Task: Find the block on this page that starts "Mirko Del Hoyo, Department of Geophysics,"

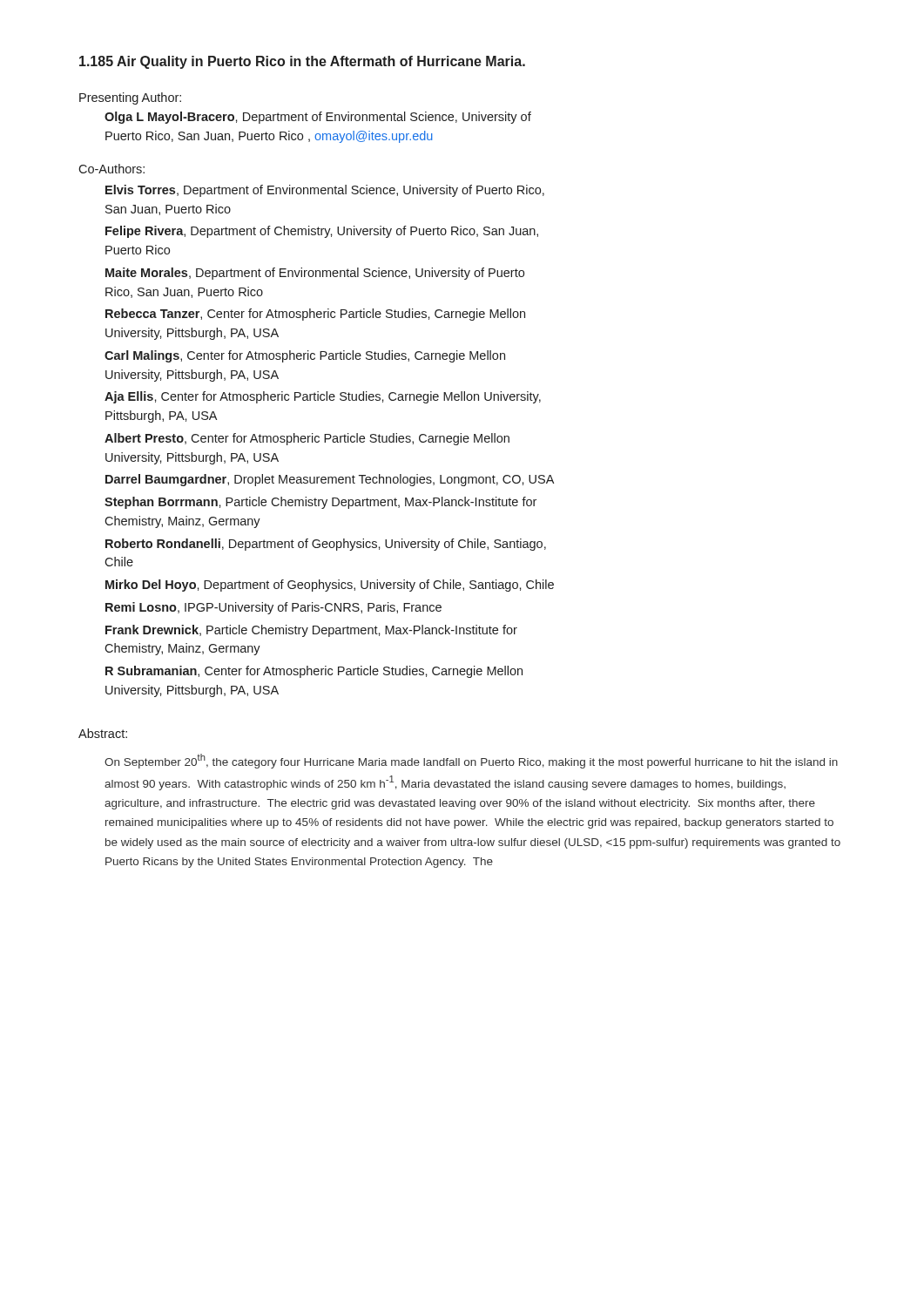Action: [329, 585]
